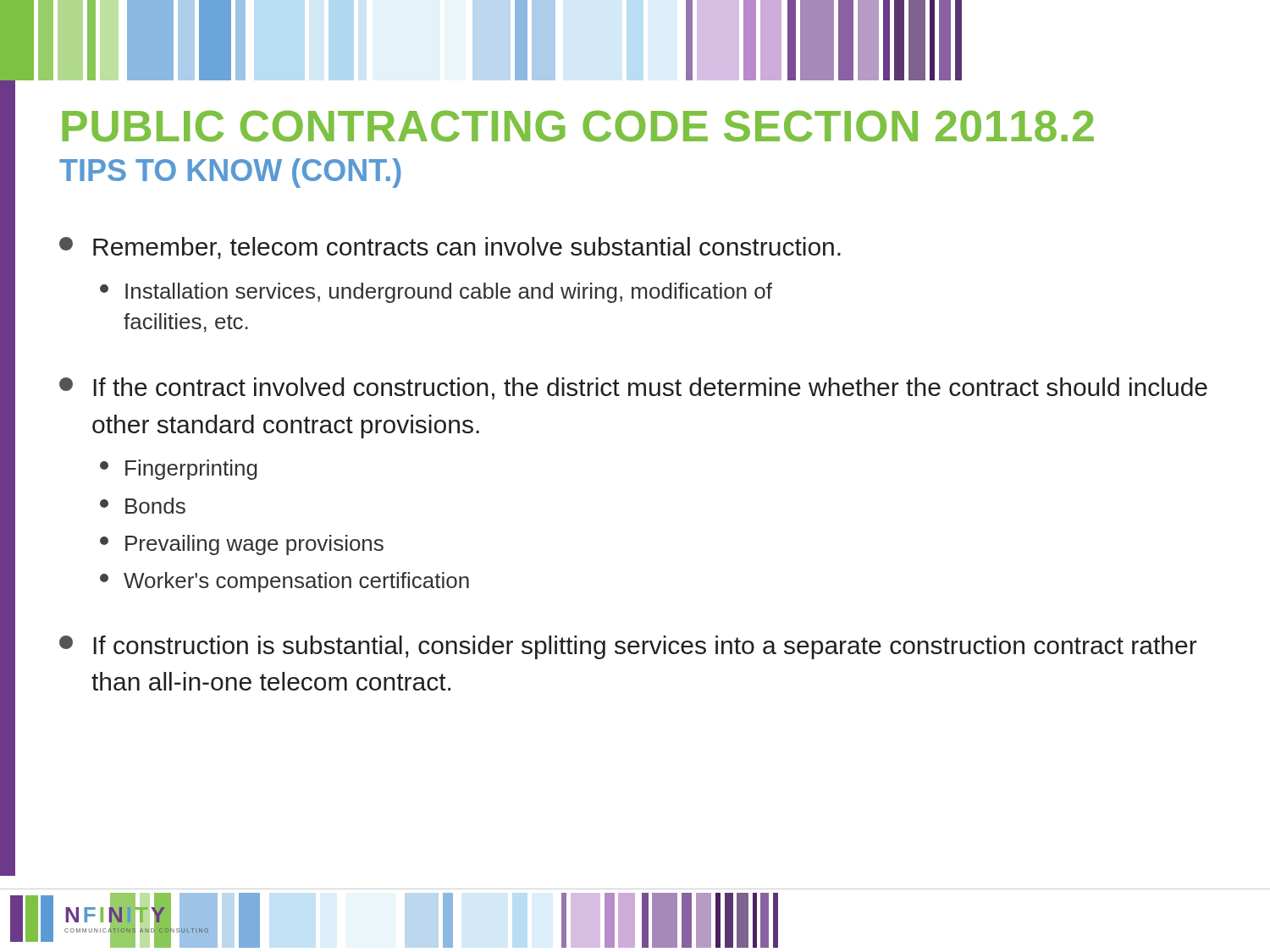Click on the region starting "If the contract involved construction, the"
Screen dimensions: 952x1270
click(x=633, y=388)
